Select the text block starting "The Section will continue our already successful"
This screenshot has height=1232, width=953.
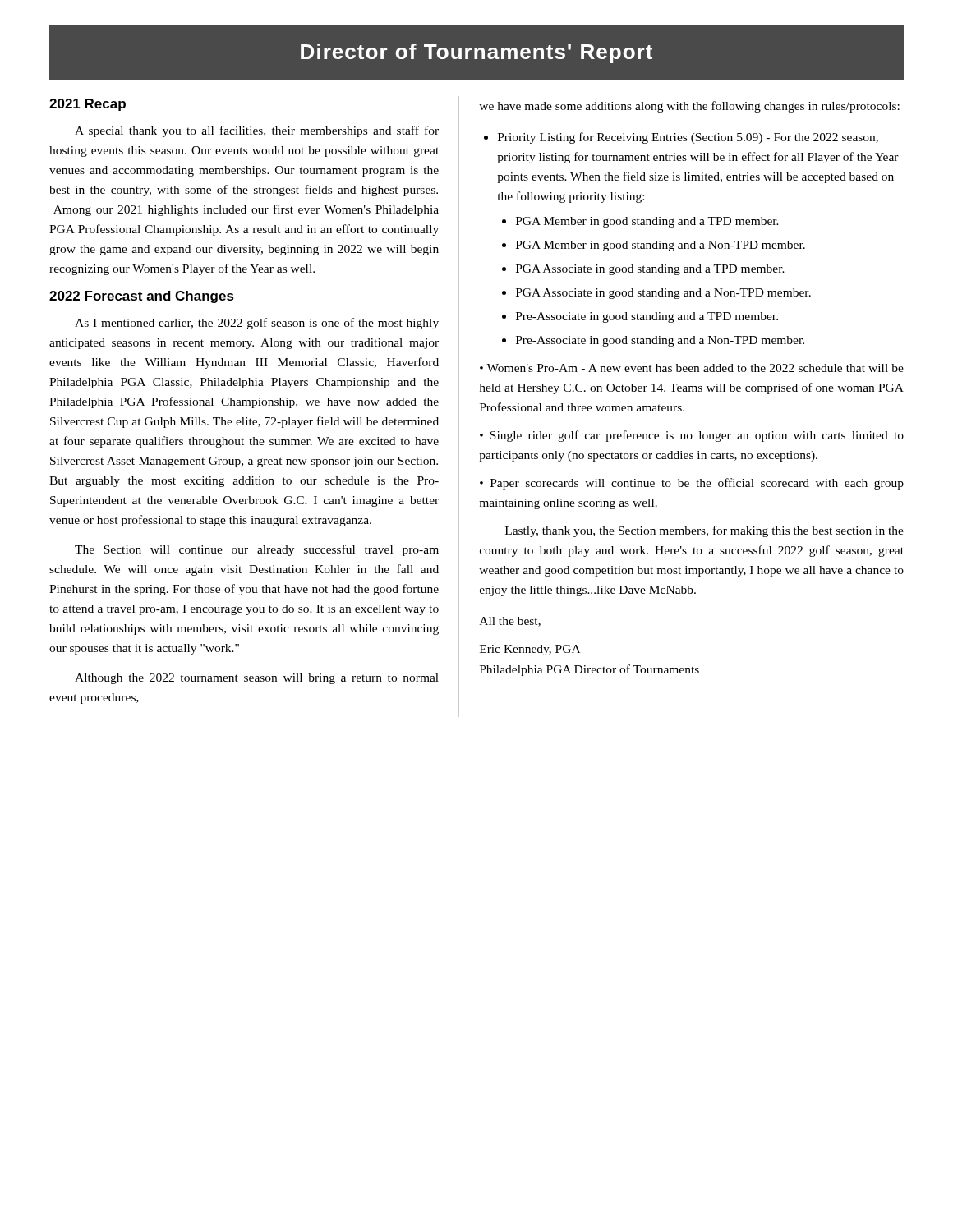click(244, 599)
